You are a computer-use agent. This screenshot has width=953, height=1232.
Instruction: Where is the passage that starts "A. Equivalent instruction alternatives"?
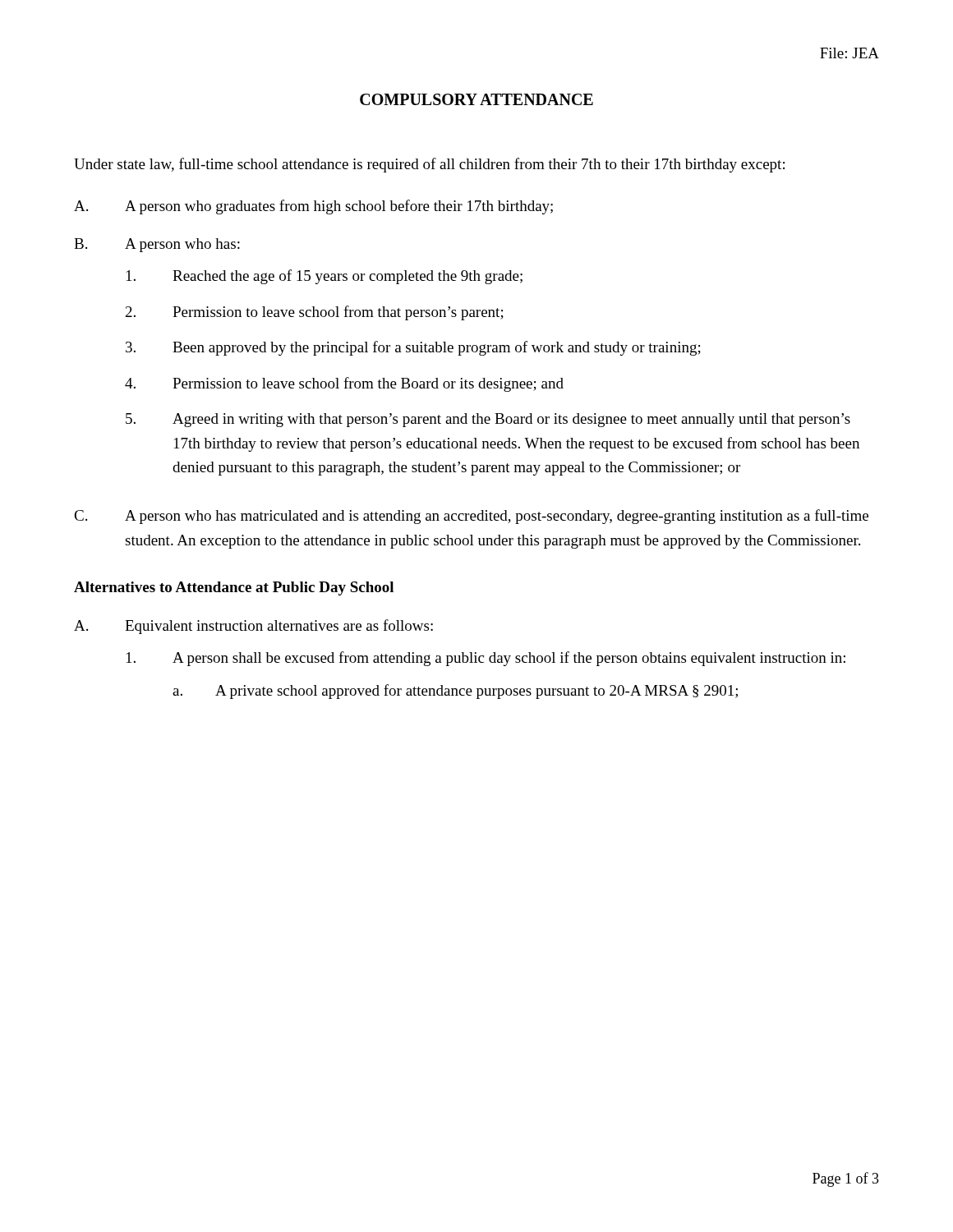tap(476, 669)
